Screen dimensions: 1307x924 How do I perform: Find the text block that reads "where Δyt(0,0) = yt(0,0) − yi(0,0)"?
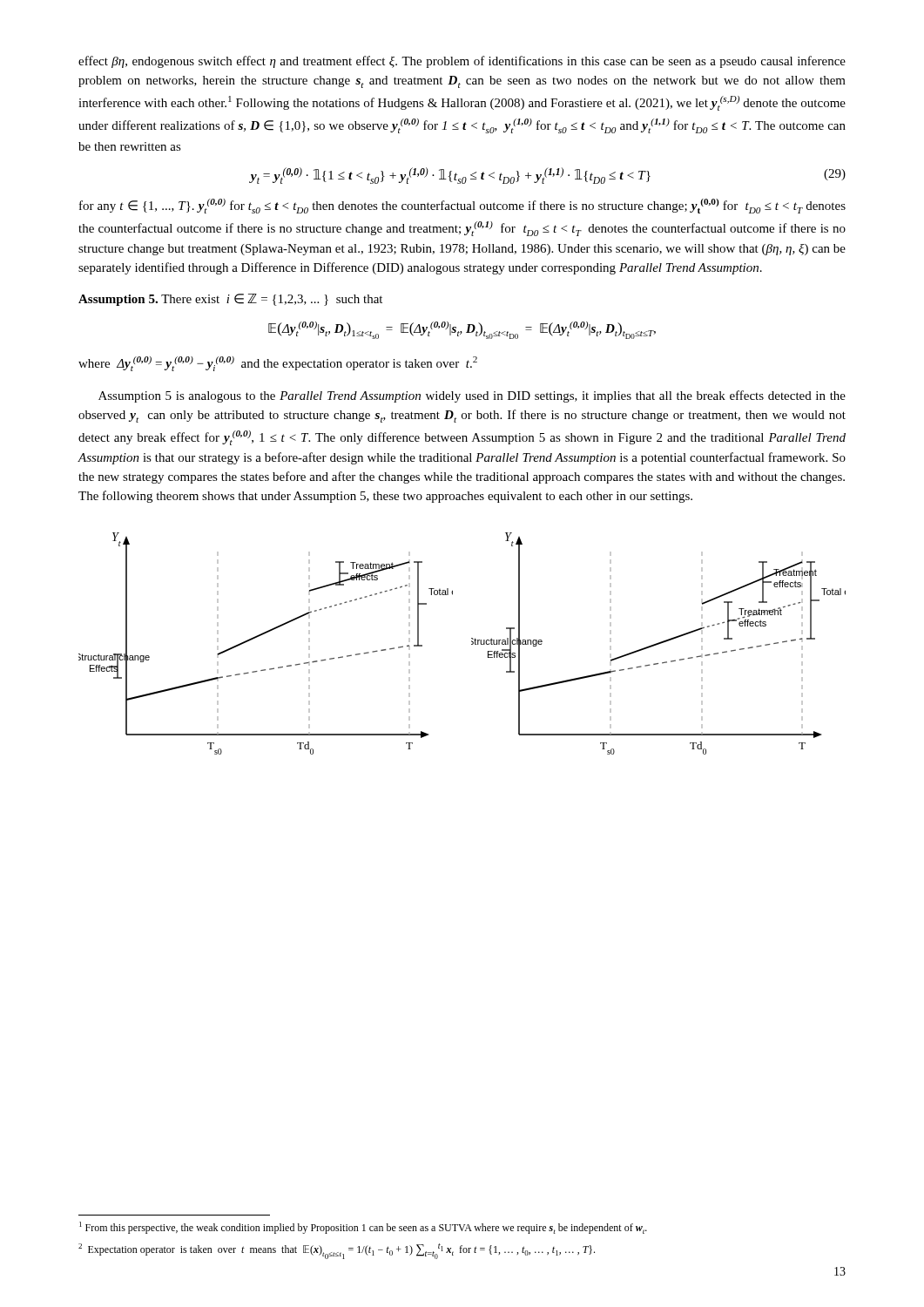[x=278, y=363]
